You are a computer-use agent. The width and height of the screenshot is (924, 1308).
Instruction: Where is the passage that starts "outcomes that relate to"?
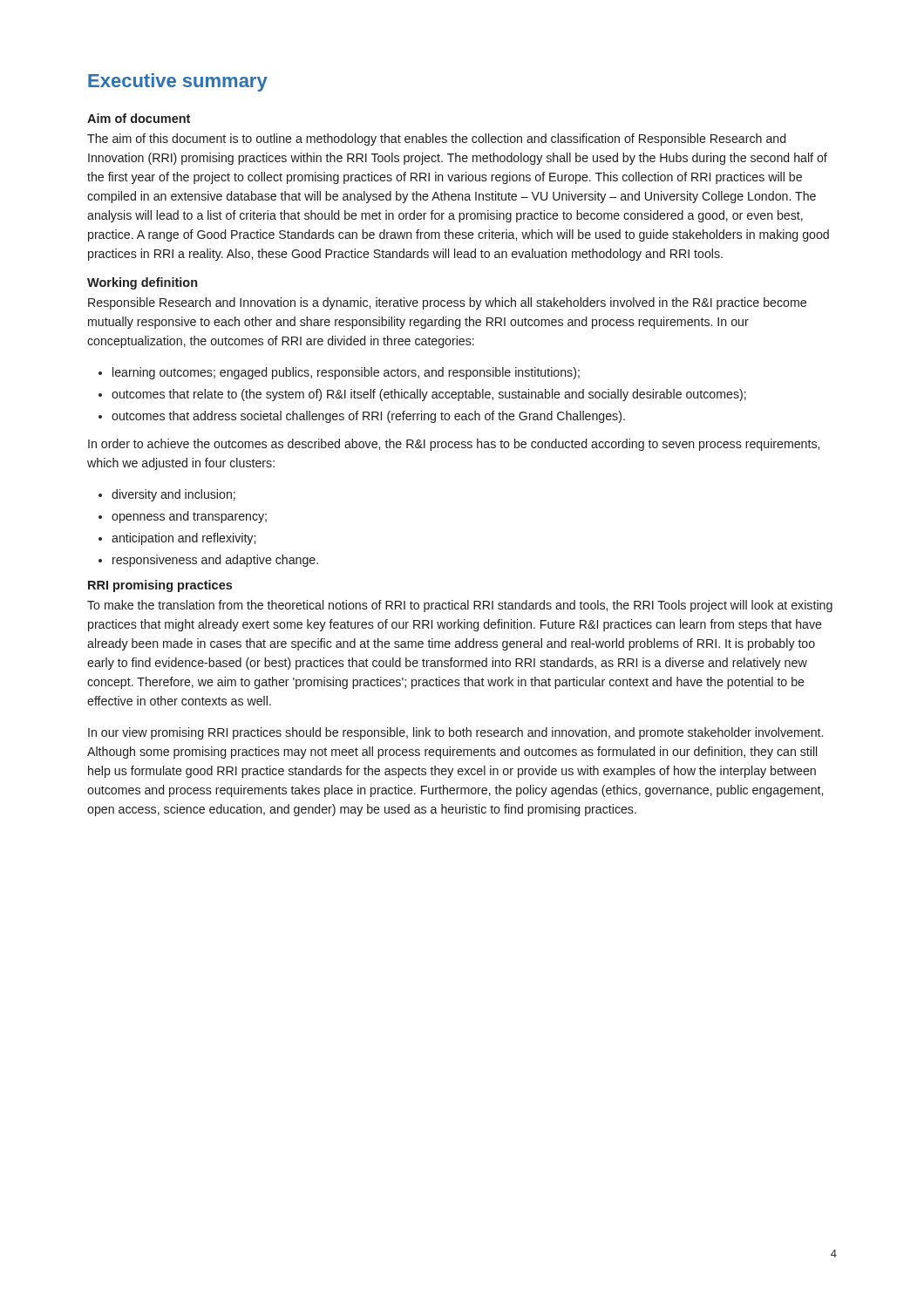coord(429,394)
